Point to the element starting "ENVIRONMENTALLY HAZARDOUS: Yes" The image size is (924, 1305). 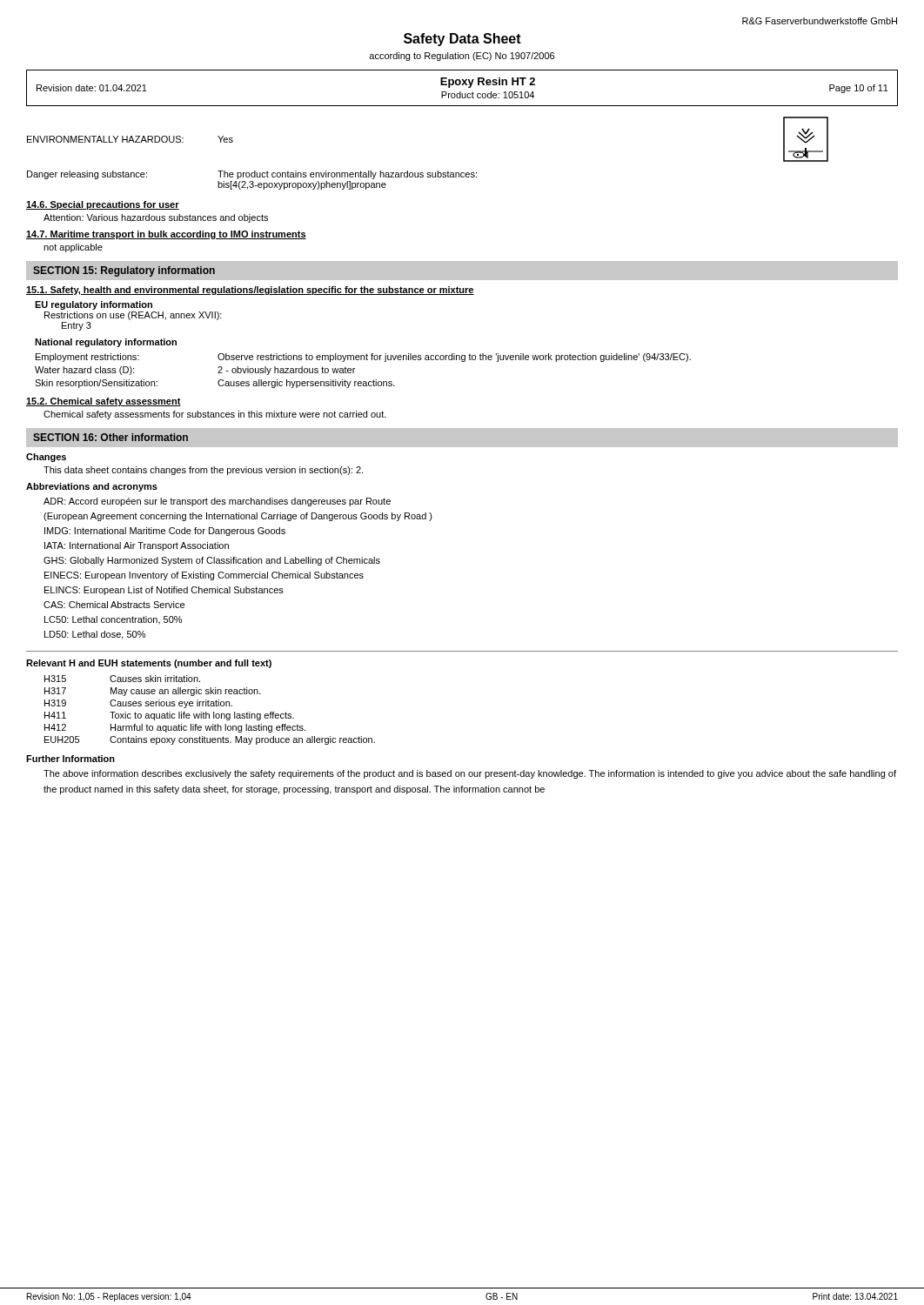tap(137, 139)
